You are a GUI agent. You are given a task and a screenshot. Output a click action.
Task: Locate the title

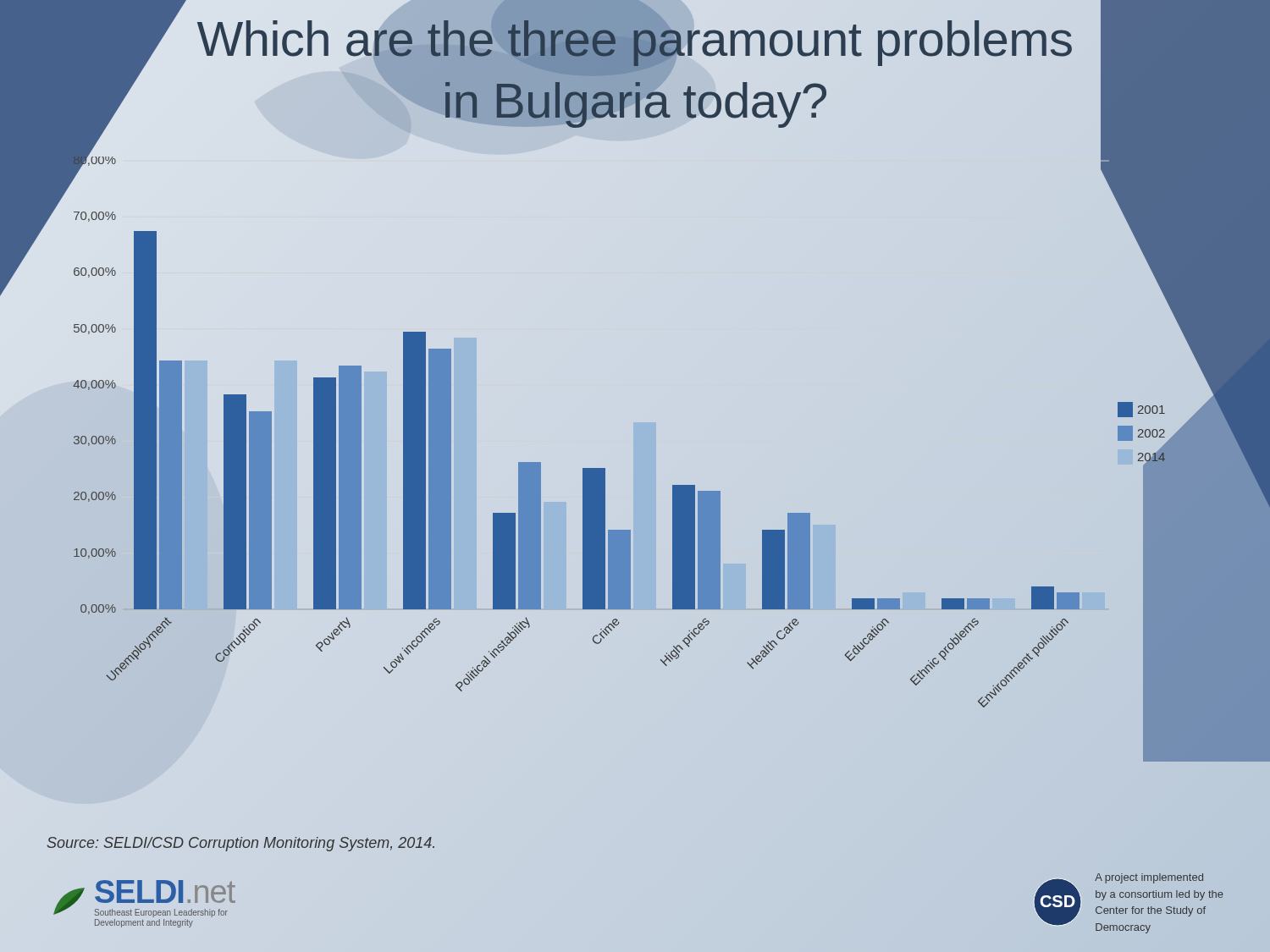(x=635, y=70)
